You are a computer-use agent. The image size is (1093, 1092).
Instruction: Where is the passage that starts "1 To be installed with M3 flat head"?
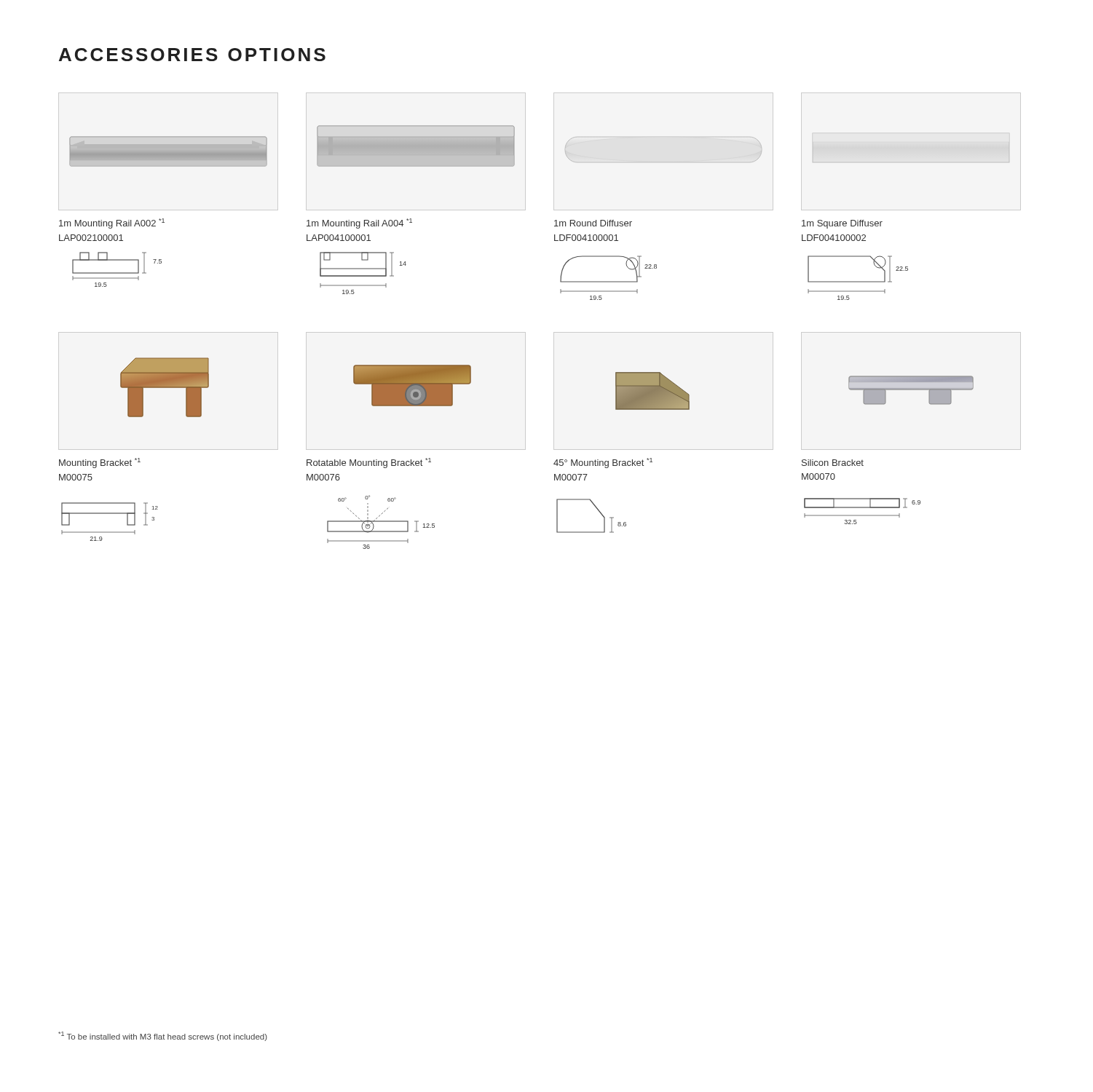[x=163, y=1036]
